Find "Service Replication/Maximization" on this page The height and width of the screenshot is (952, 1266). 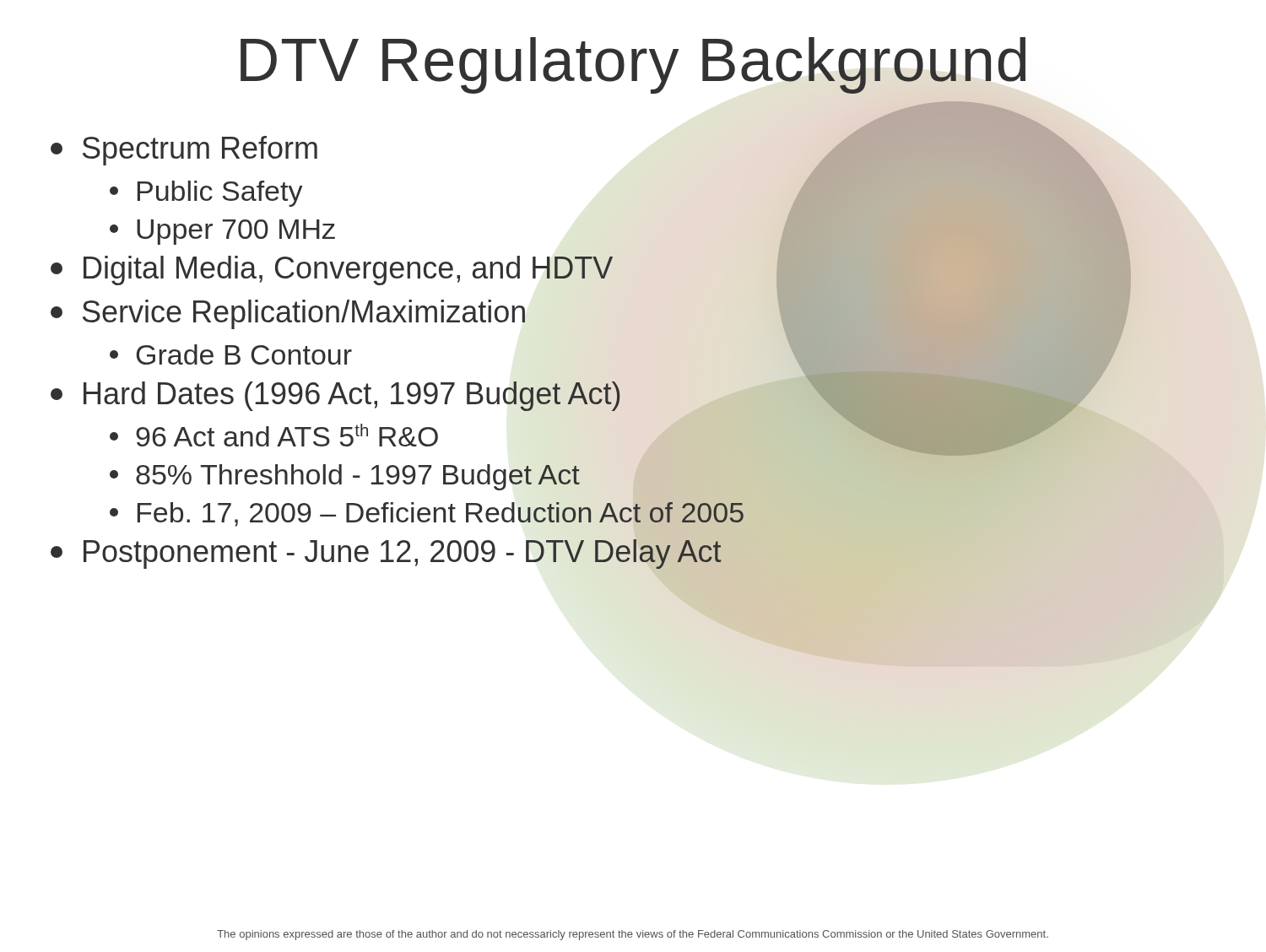point(289,312)
